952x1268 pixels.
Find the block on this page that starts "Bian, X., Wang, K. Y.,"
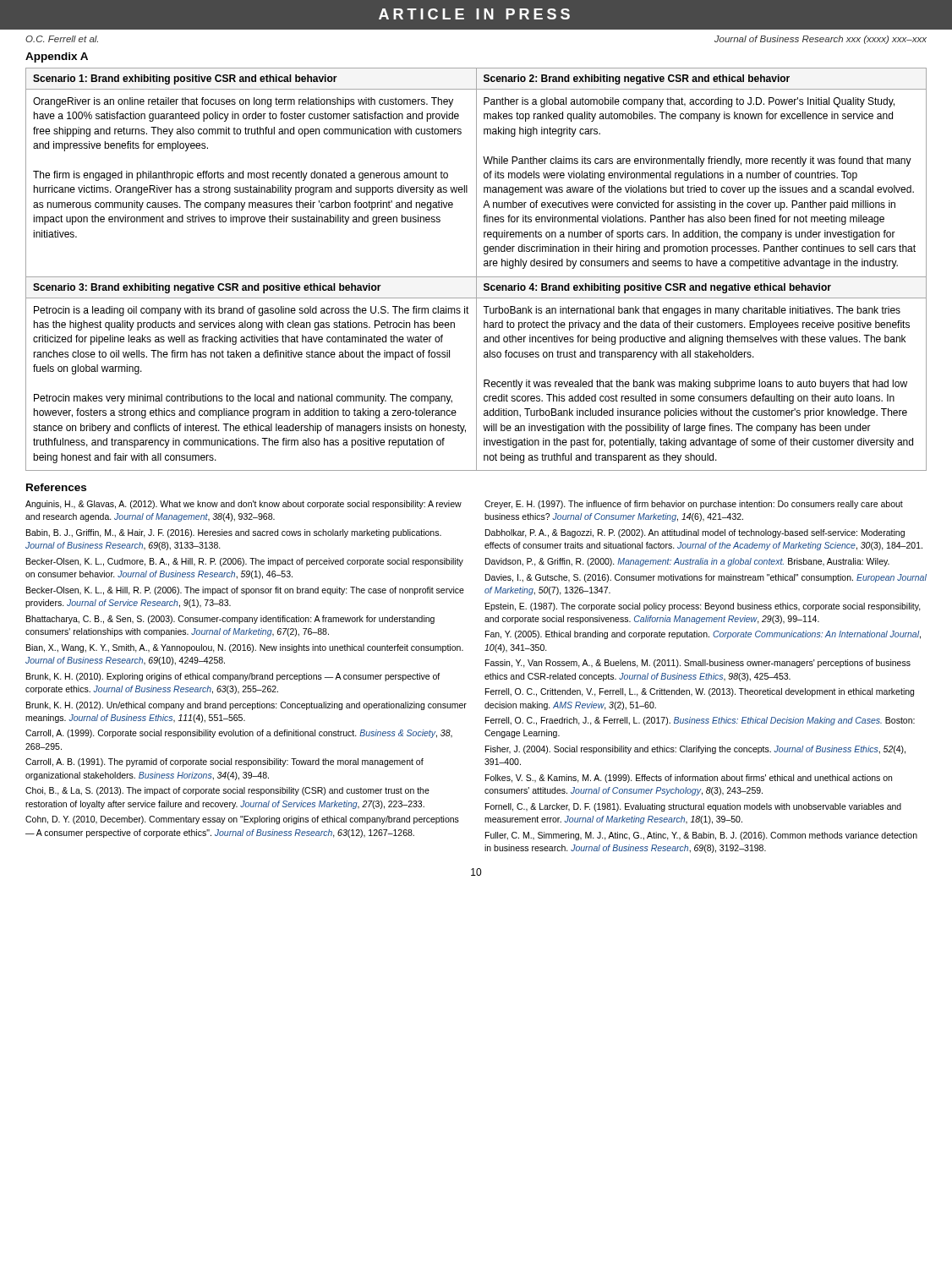[x=244, y=654]
